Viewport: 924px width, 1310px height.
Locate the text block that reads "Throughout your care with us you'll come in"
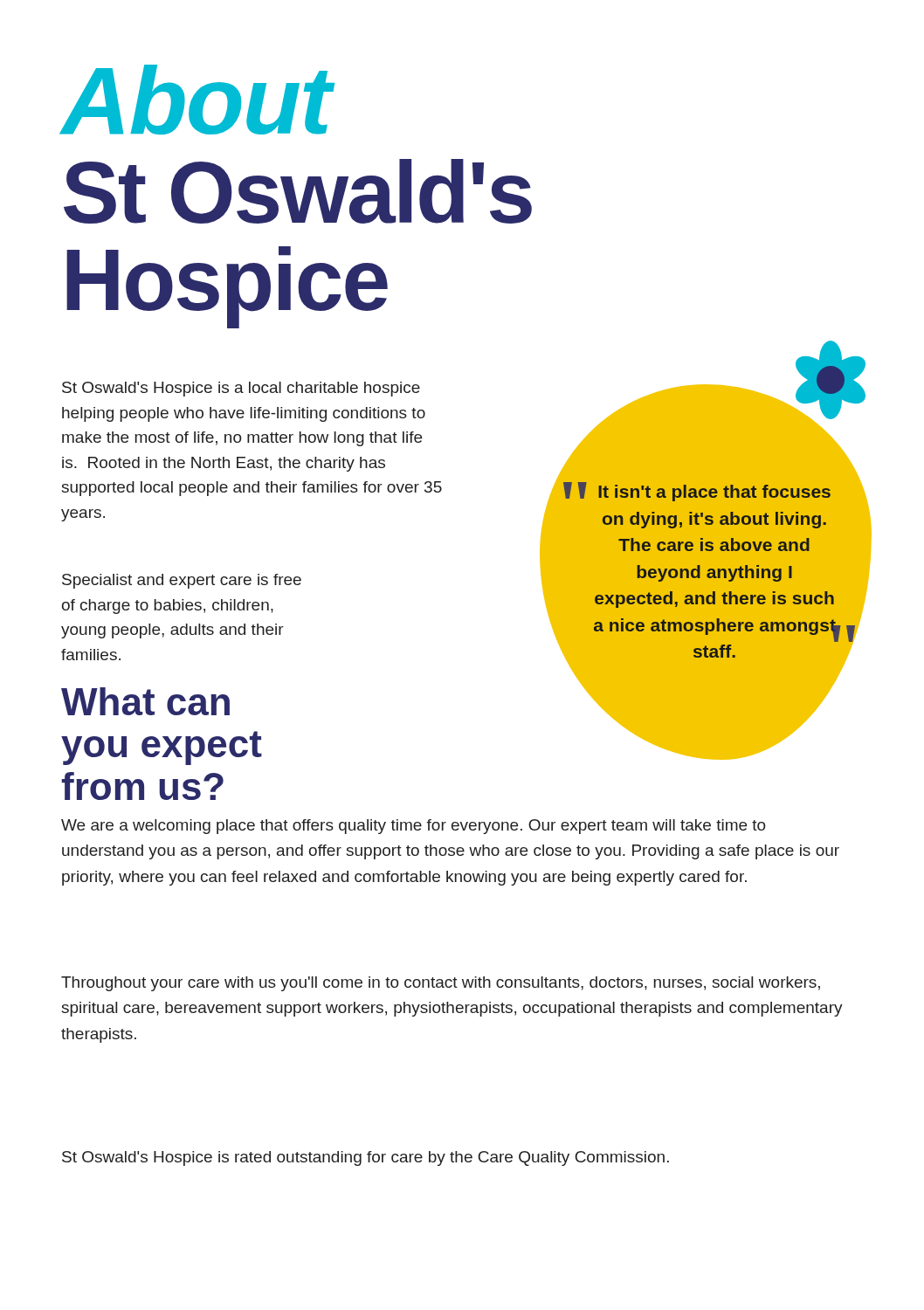click(452, 1008)
